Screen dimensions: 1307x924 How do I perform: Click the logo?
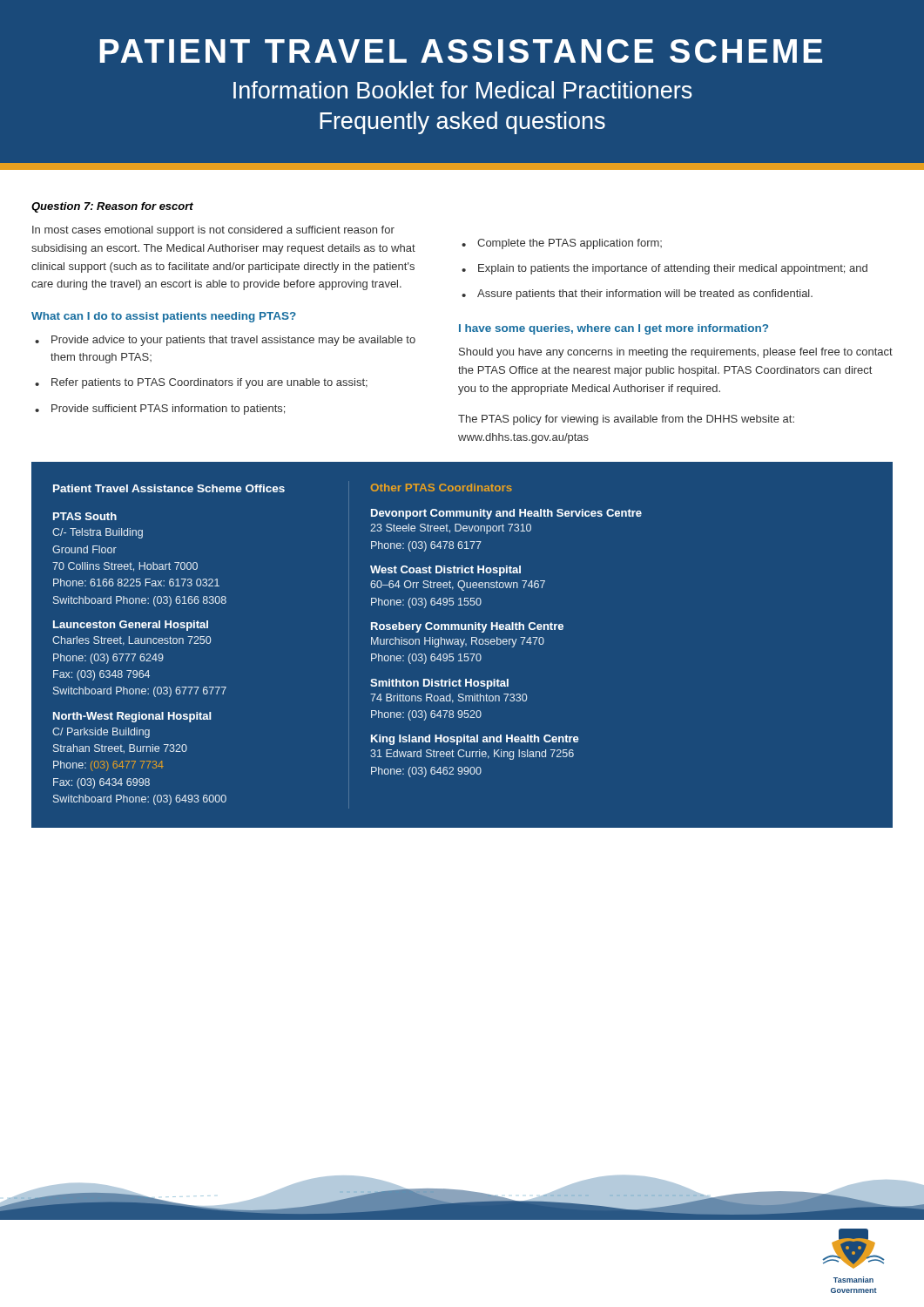853,1262
